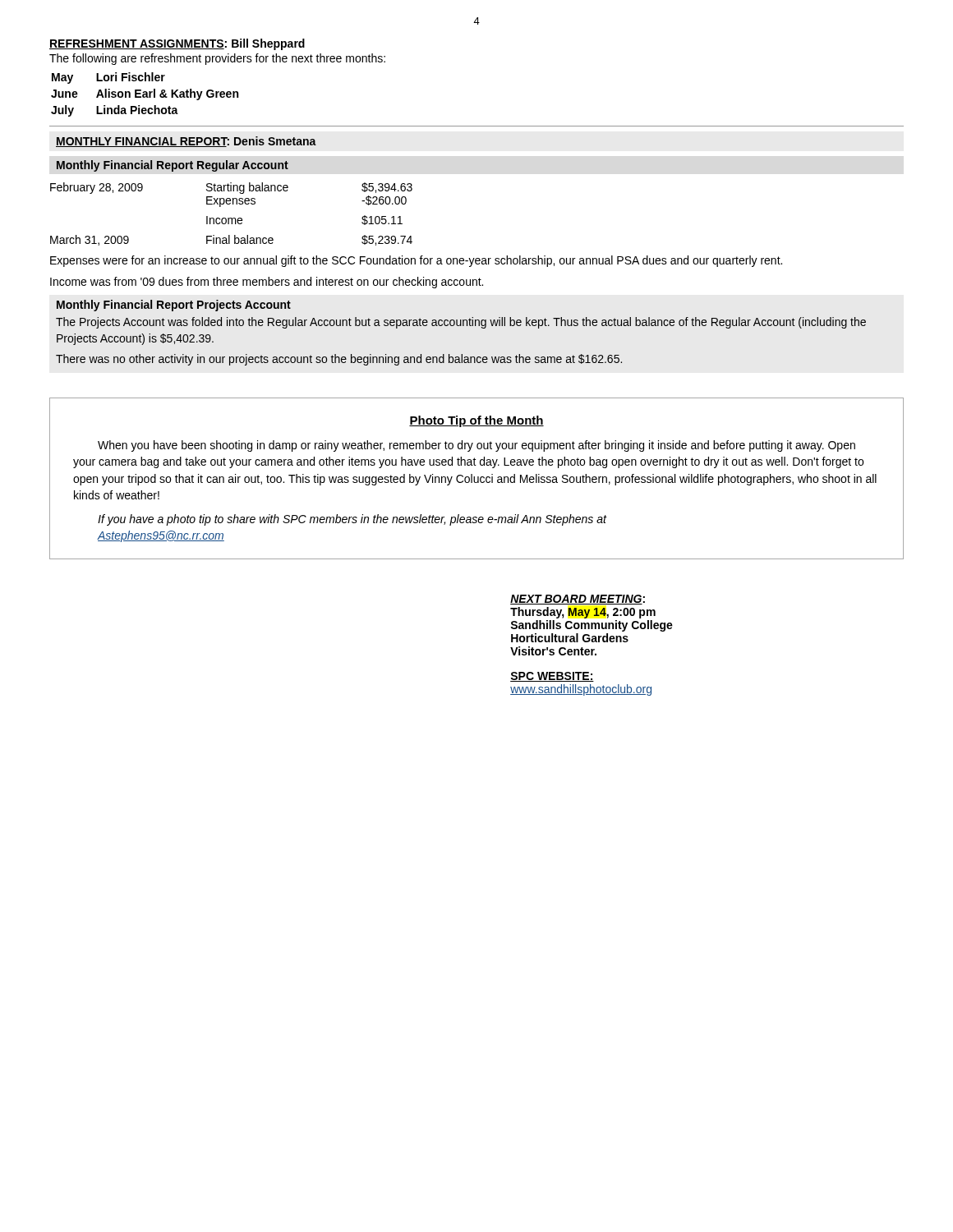Locate the text "Photo Tip of the Month"

(476, 420)
